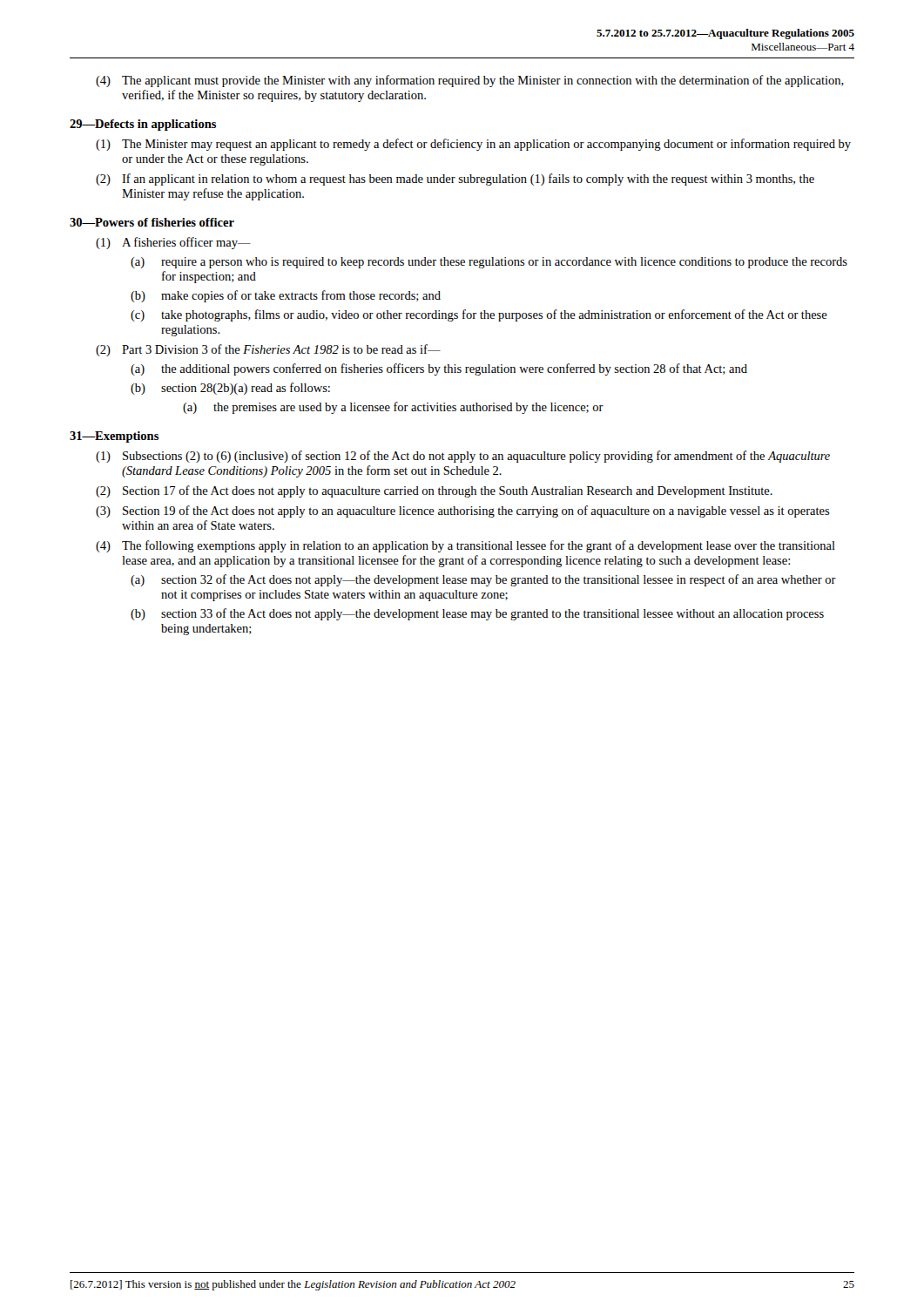Find the region starting "(2) If an applicant in"
This screenshot has height=1307, width=924.
475,186
